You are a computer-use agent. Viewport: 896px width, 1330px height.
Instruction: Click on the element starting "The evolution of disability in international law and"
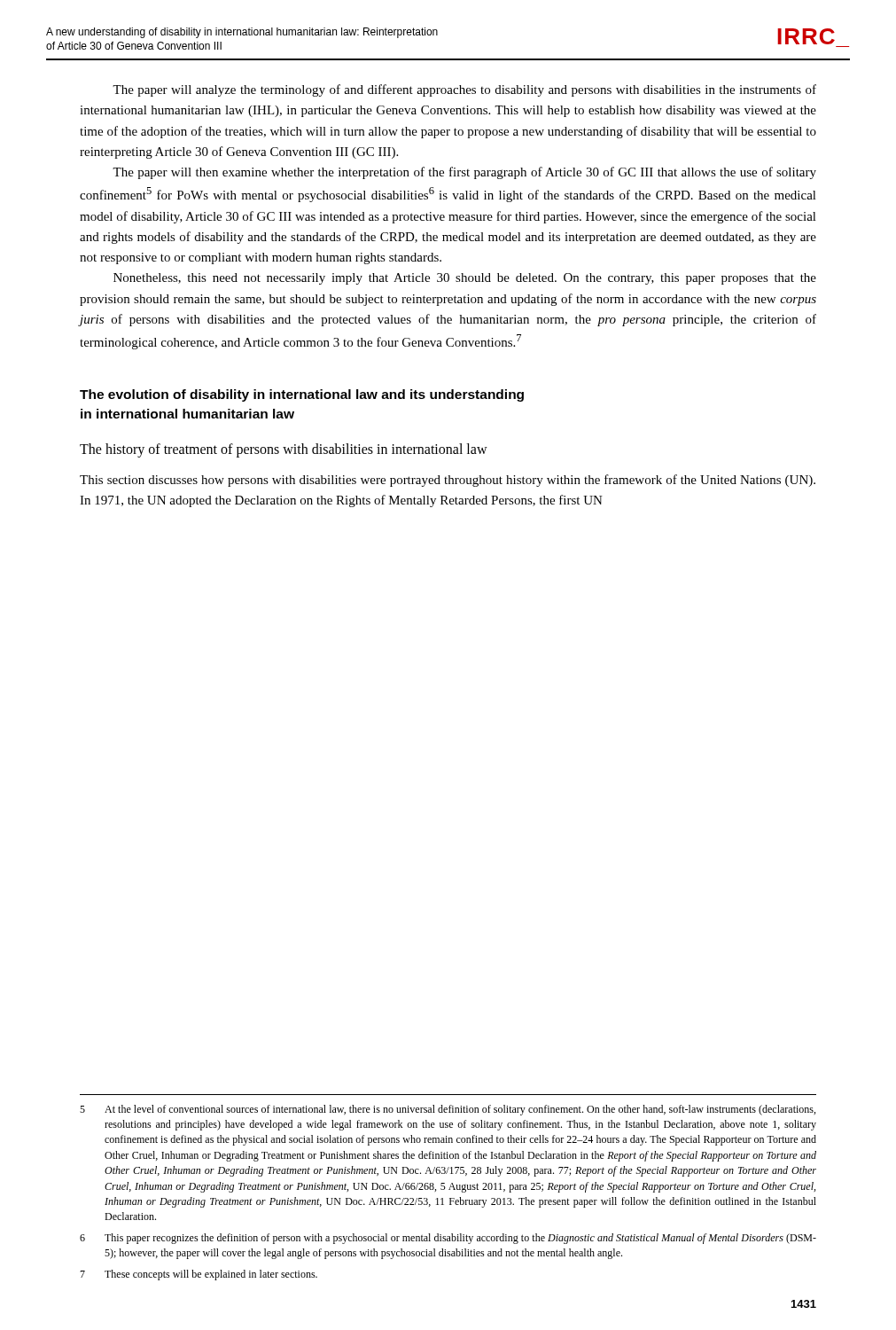(302, 404)
